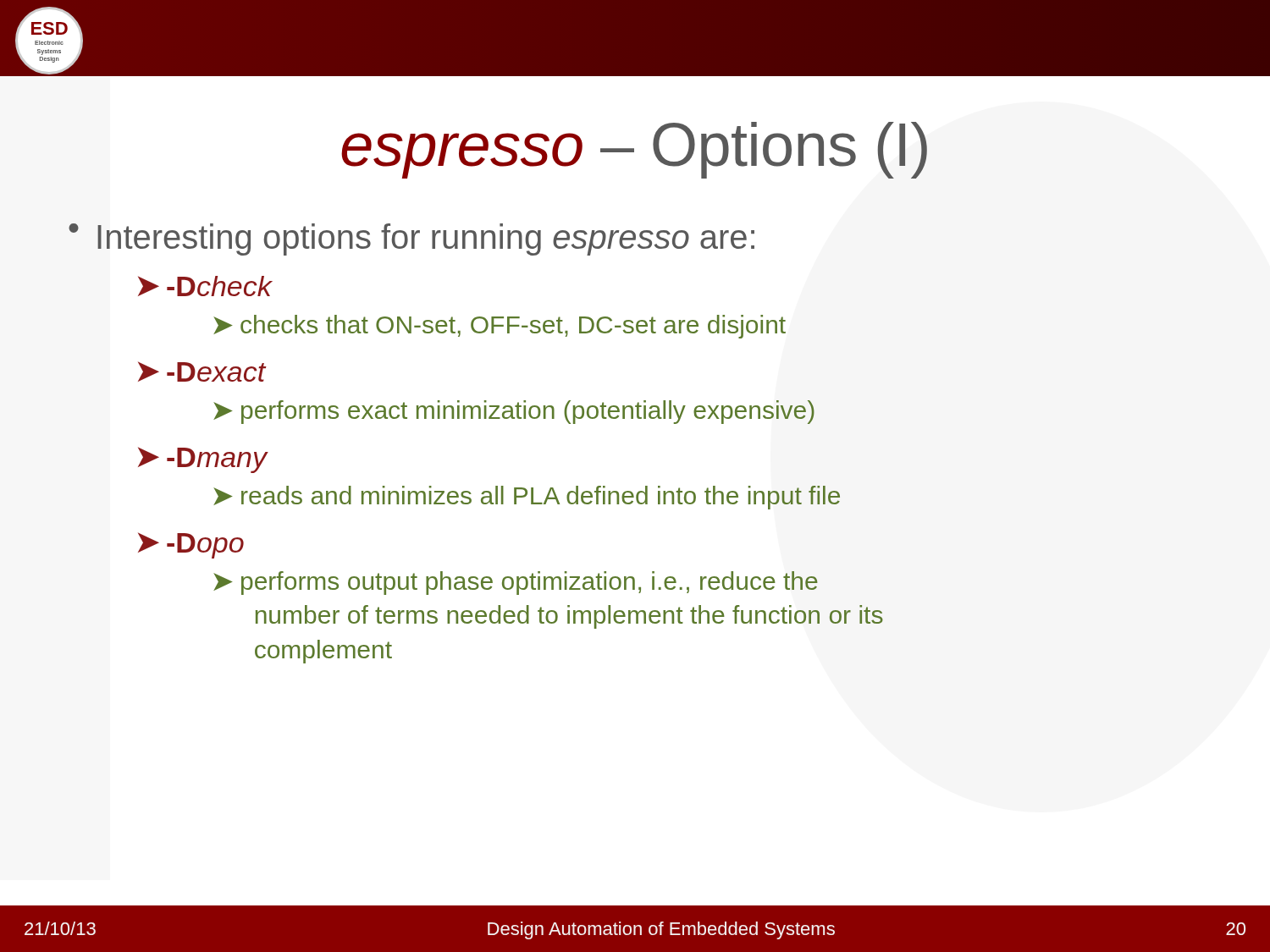Select the list item that reads "➤ -Dcheck"
Screen dimensions: 952x1270
pos(204,286)
